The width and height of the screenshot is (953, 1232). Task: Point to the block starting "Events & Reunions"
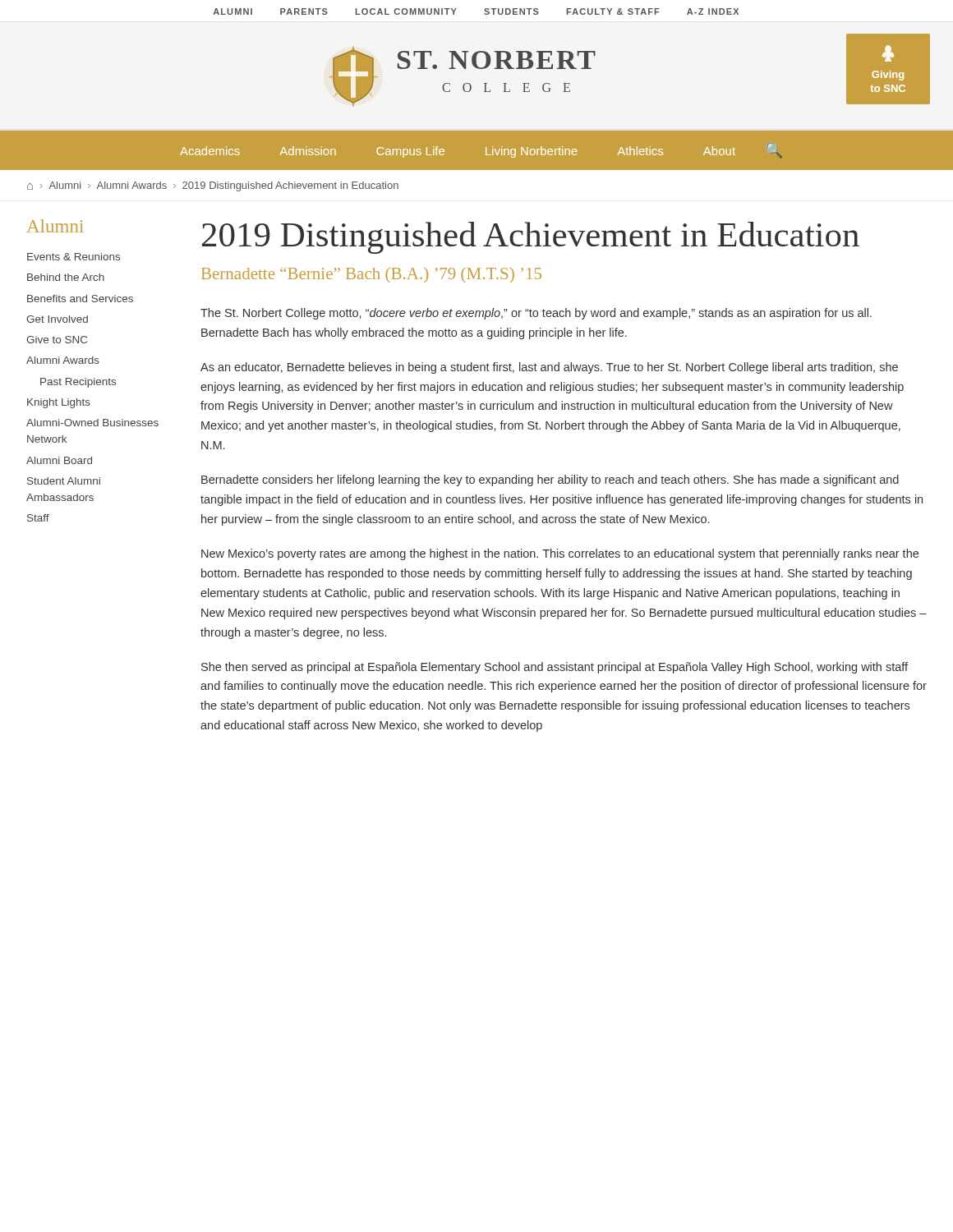(x=97, y=257)
